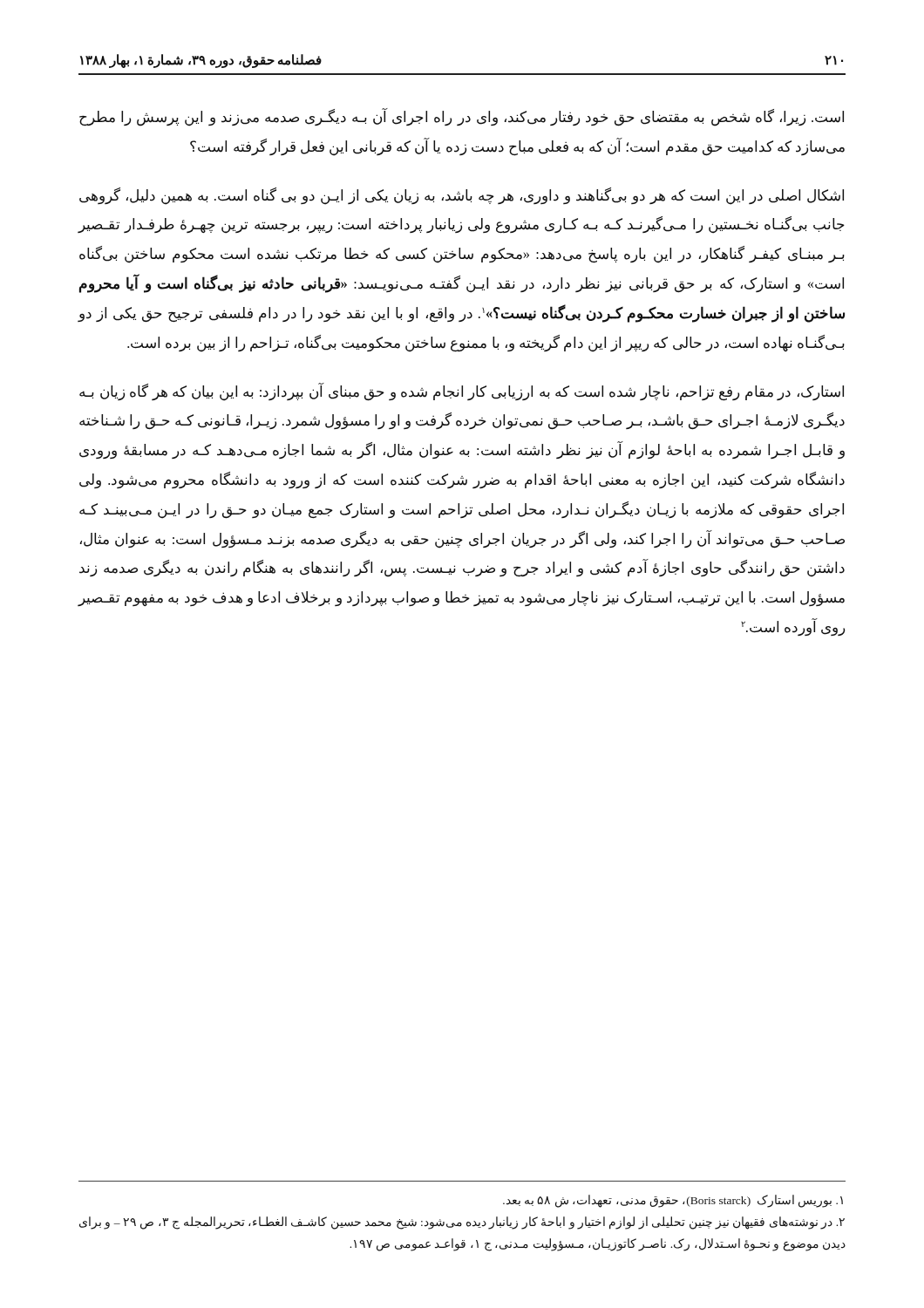The width and height of the screenshot is (924, 1308).
Task: Locate the text block with the text "استارک، در مقام"
Action: (462, 509)
